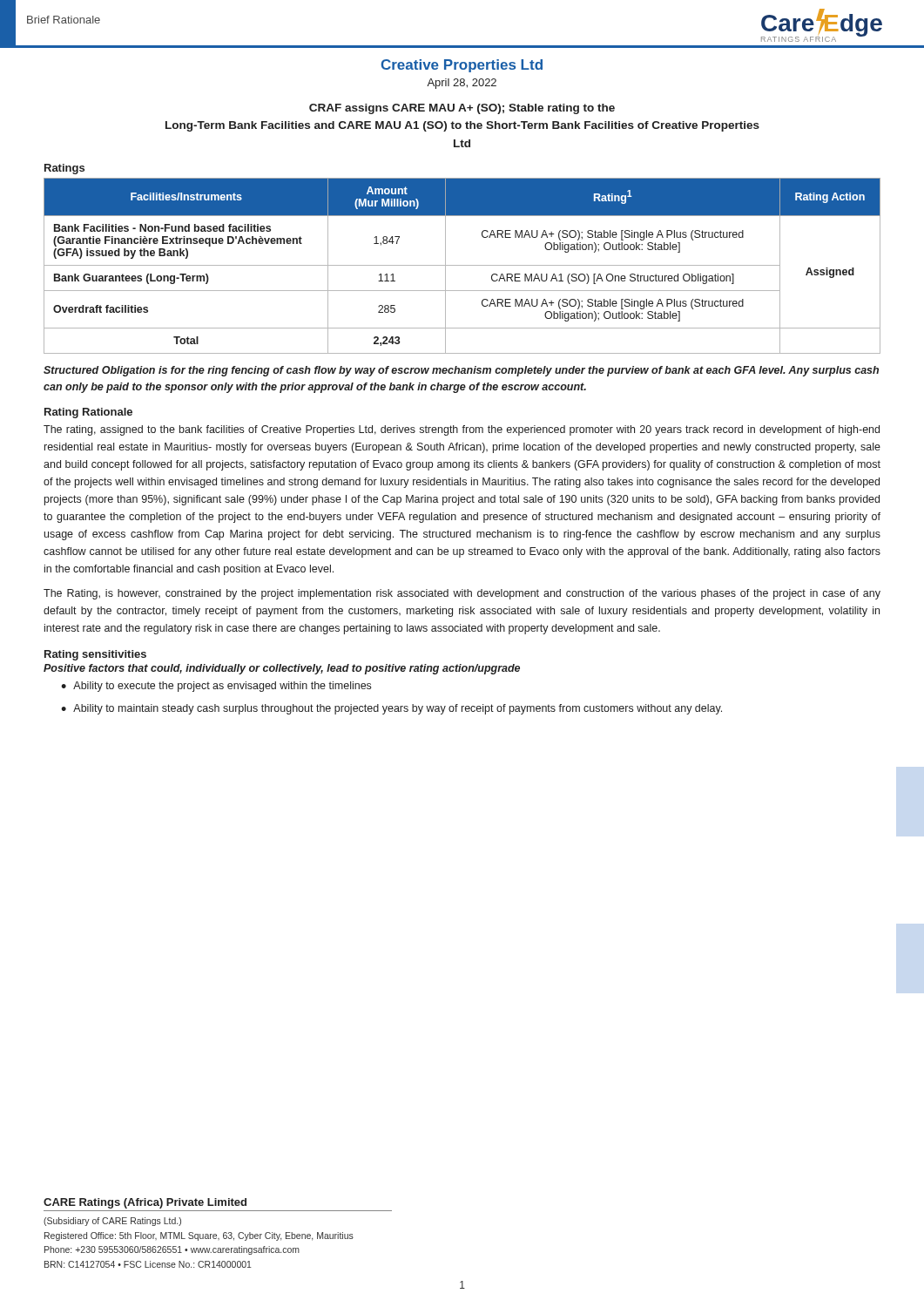
Task: Point to the region starting "• Ability to execute the project as"
Action: pos(216,687)
